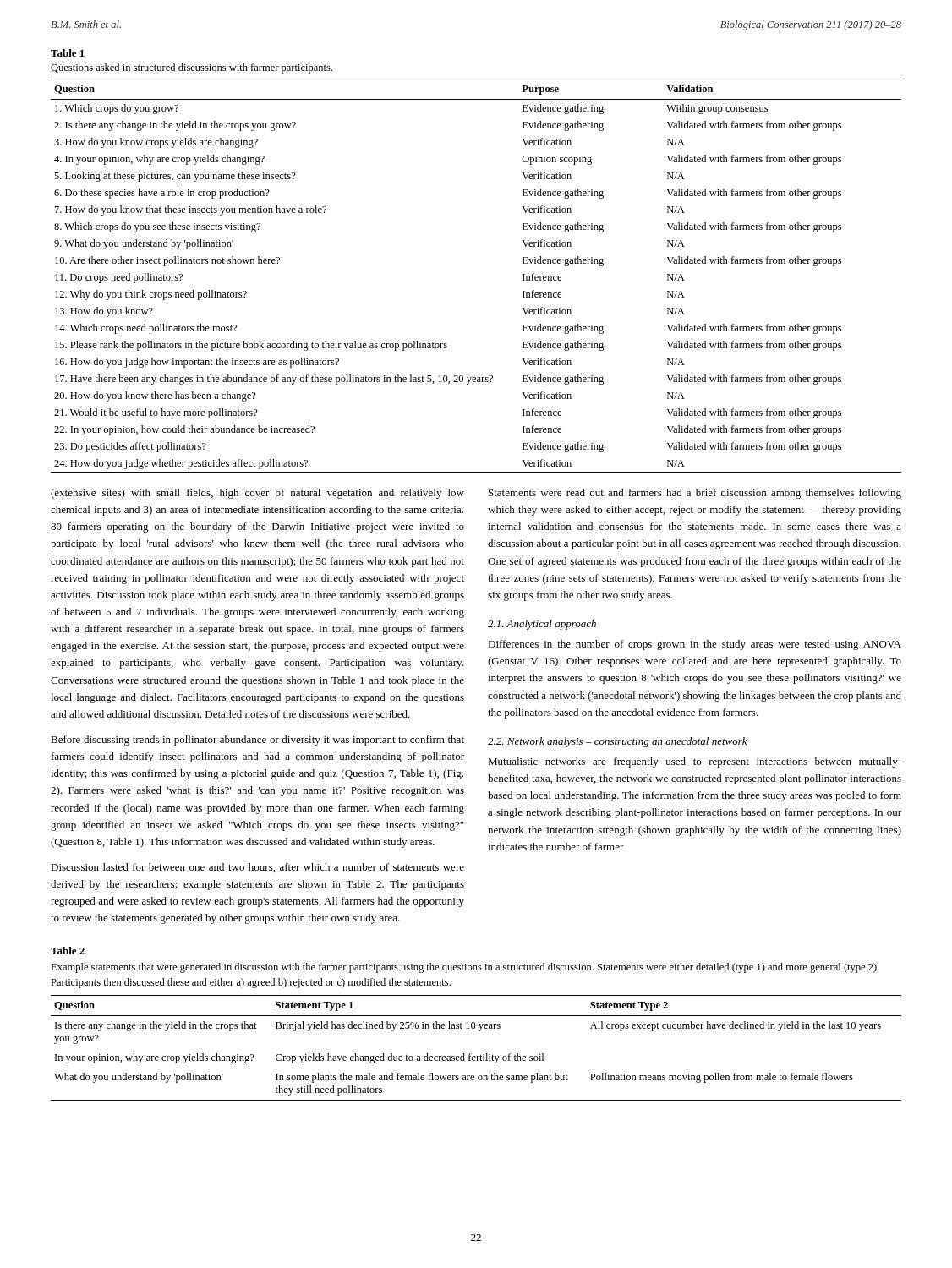
Task: Select the text starting "Before discussing trends in"
Action: [x=257, y=790]
